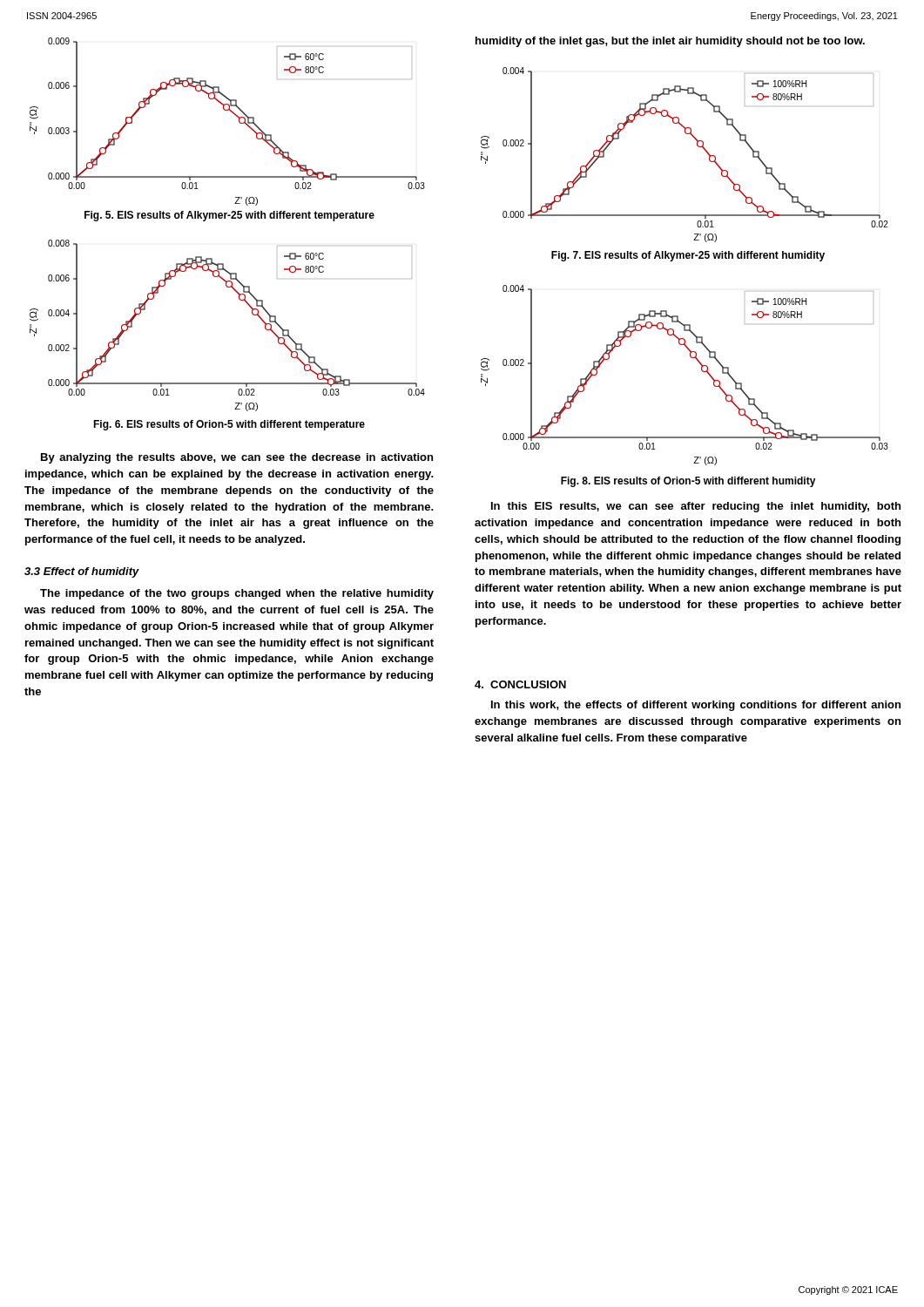Find the region starting "The impedance of the two"
924x1307 pixels.
(x=229, y=643)
